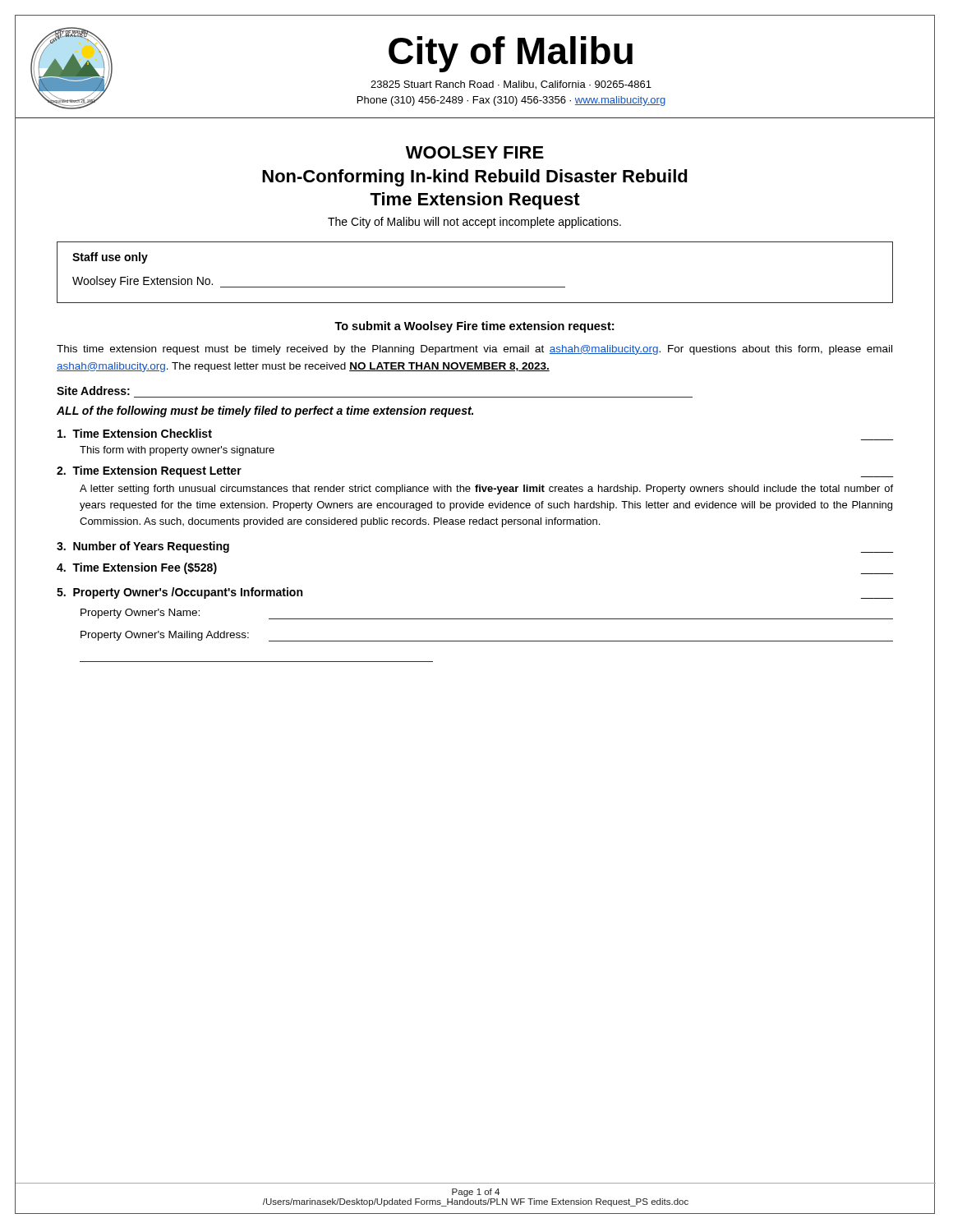This screenshot has width=953, height=1232.
Task: Navigate to the block starting "5. Property Owner's /Occupant's Information _____ Property"
Action: pos(475,624)
